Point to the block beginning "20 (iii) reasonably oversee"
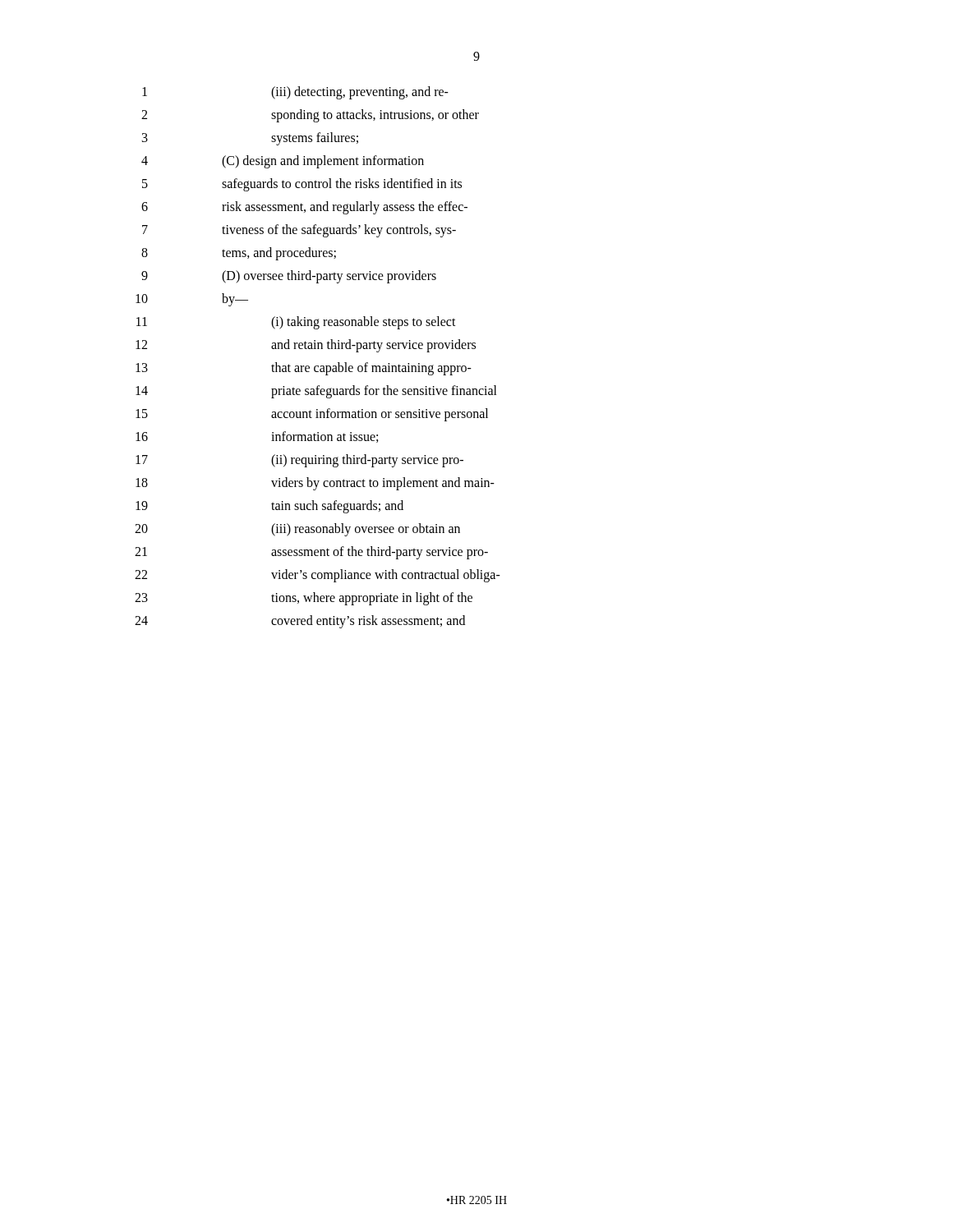Viewport: 953px width, 1232px height. click(x=297, y=530)
